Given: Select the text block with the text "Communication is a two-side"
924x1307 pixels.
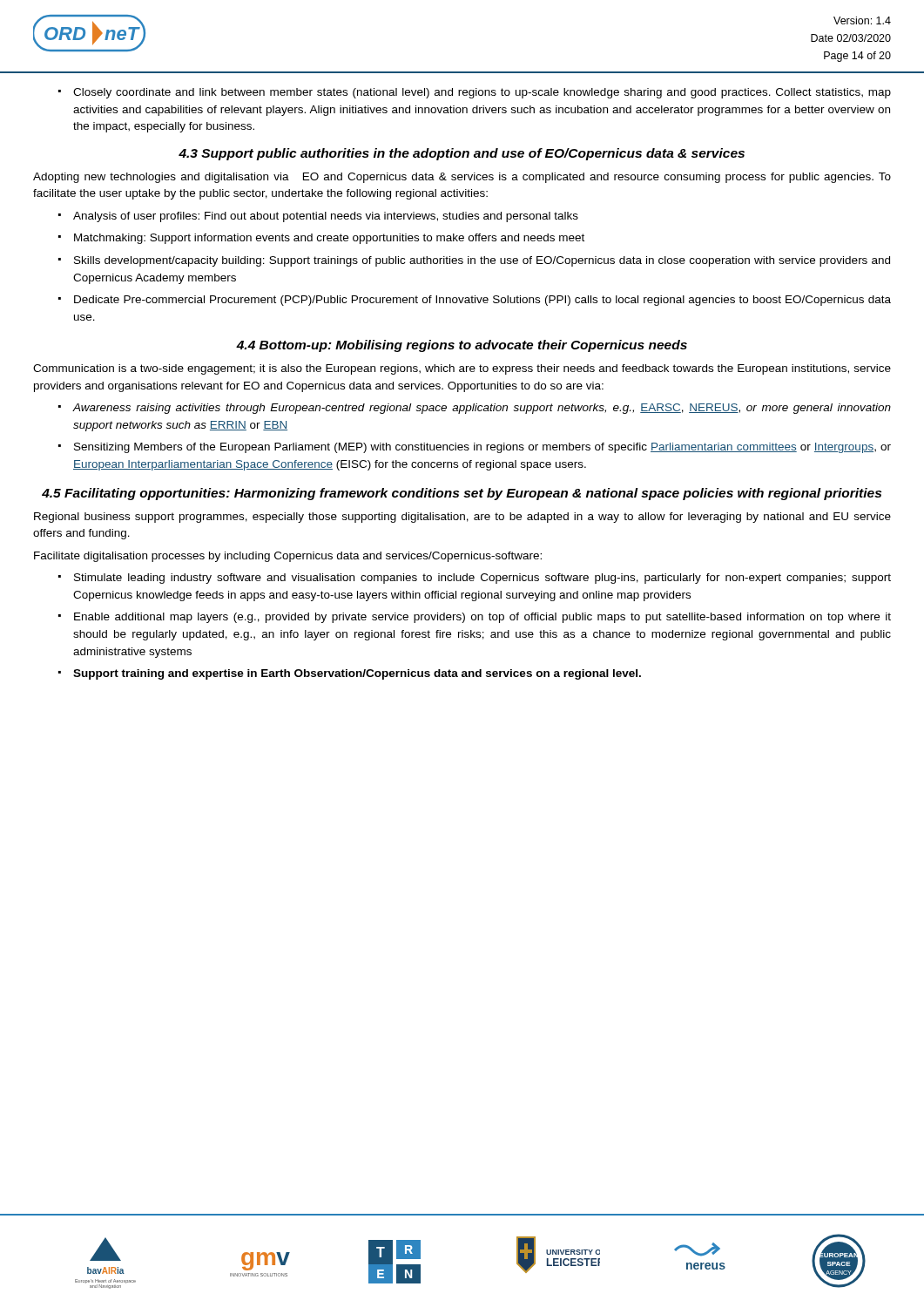Looking at the screenshot, I should click(462, 377).
